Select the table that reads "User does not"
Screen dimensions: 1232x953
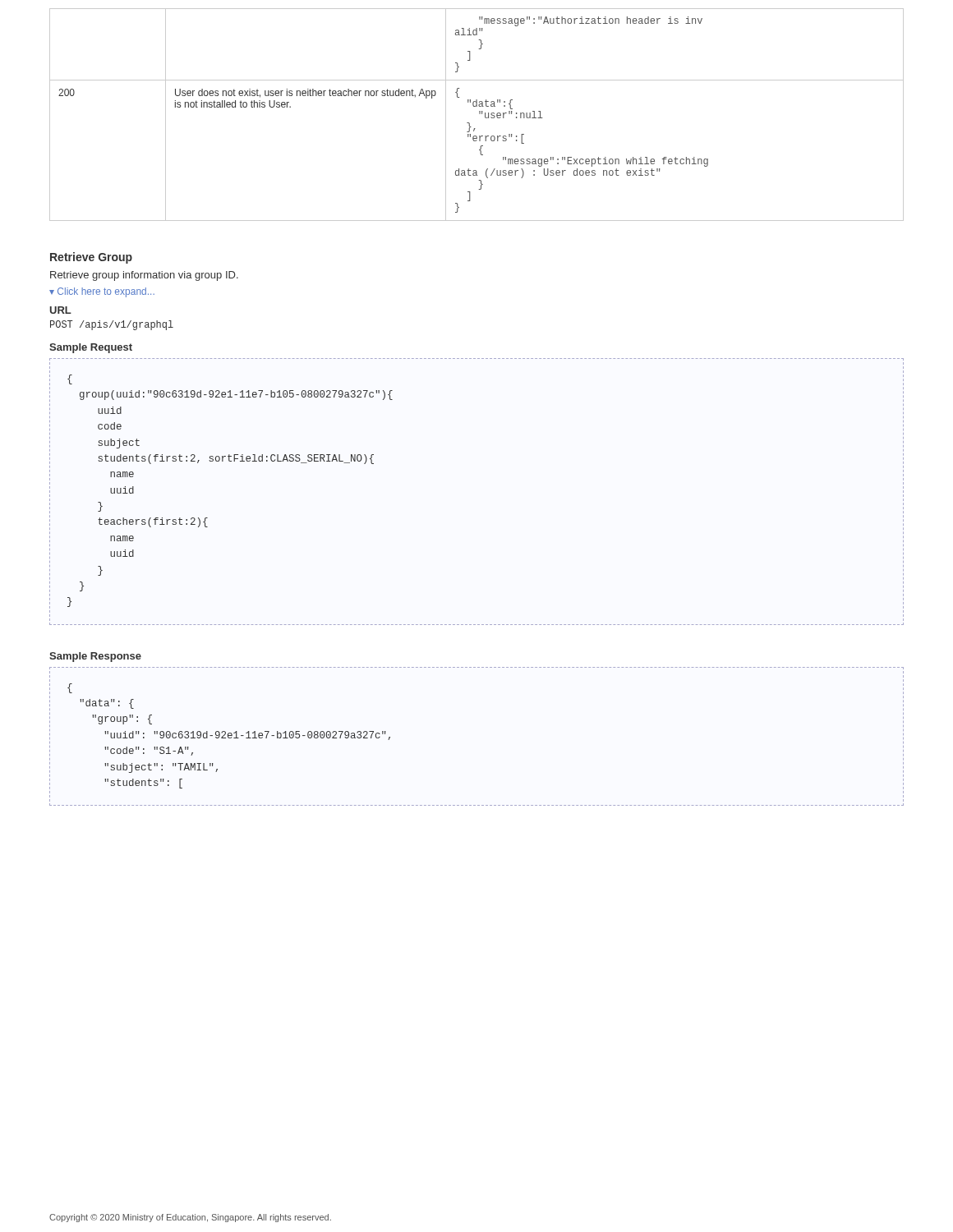point(476,115)
